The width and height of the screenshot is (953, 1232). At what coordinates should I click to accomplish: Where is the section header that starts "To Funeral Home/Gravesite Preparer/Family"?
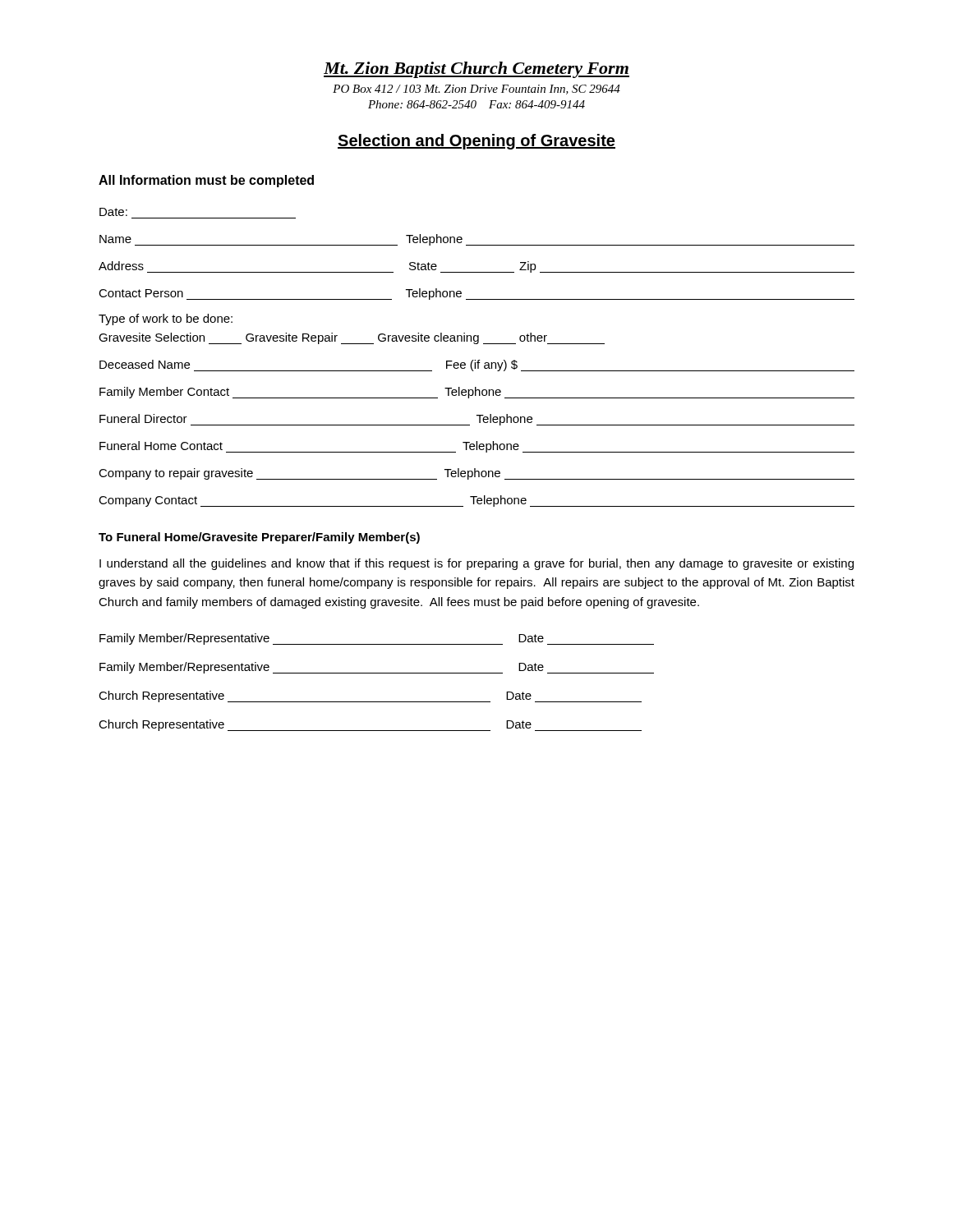(259, 537)
